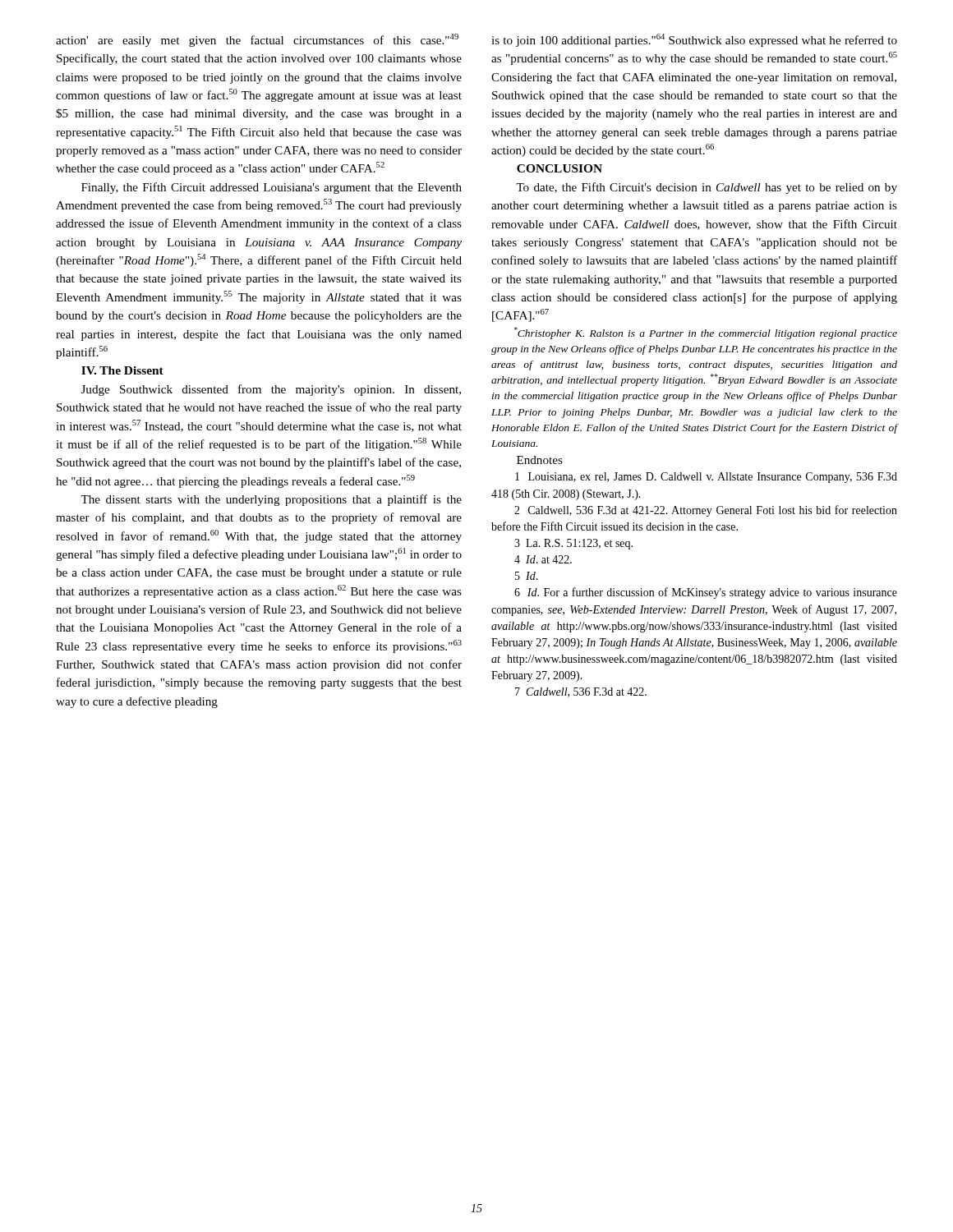Select the region starting "6 Id. For a further"
The width and height of the screenshot is (953, 1232).
click(694, 635)
